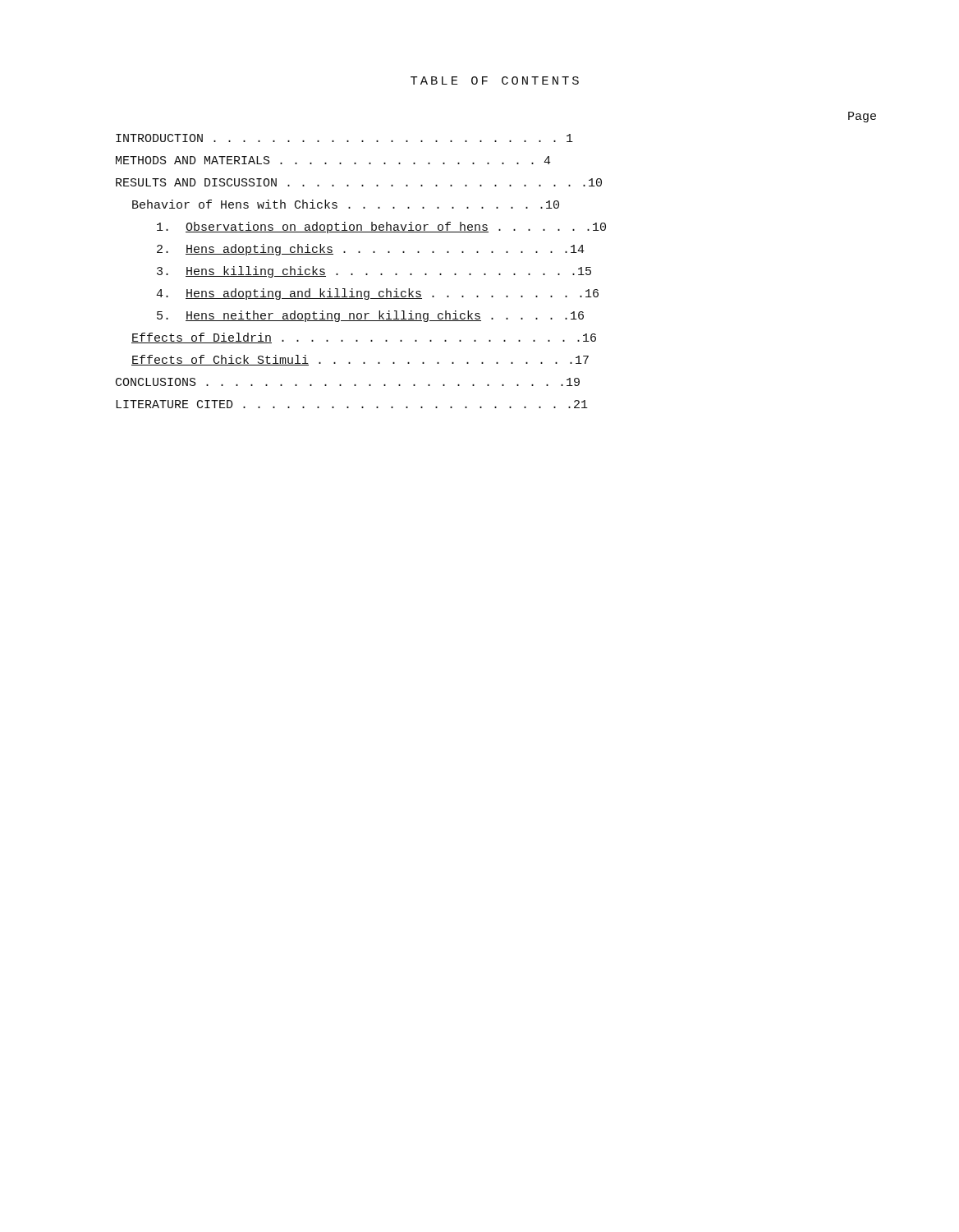Select the list item that reads "LITERATURE CITED ."
The height and width of the screenshot is (1232, 959).
tap(351, 405)
